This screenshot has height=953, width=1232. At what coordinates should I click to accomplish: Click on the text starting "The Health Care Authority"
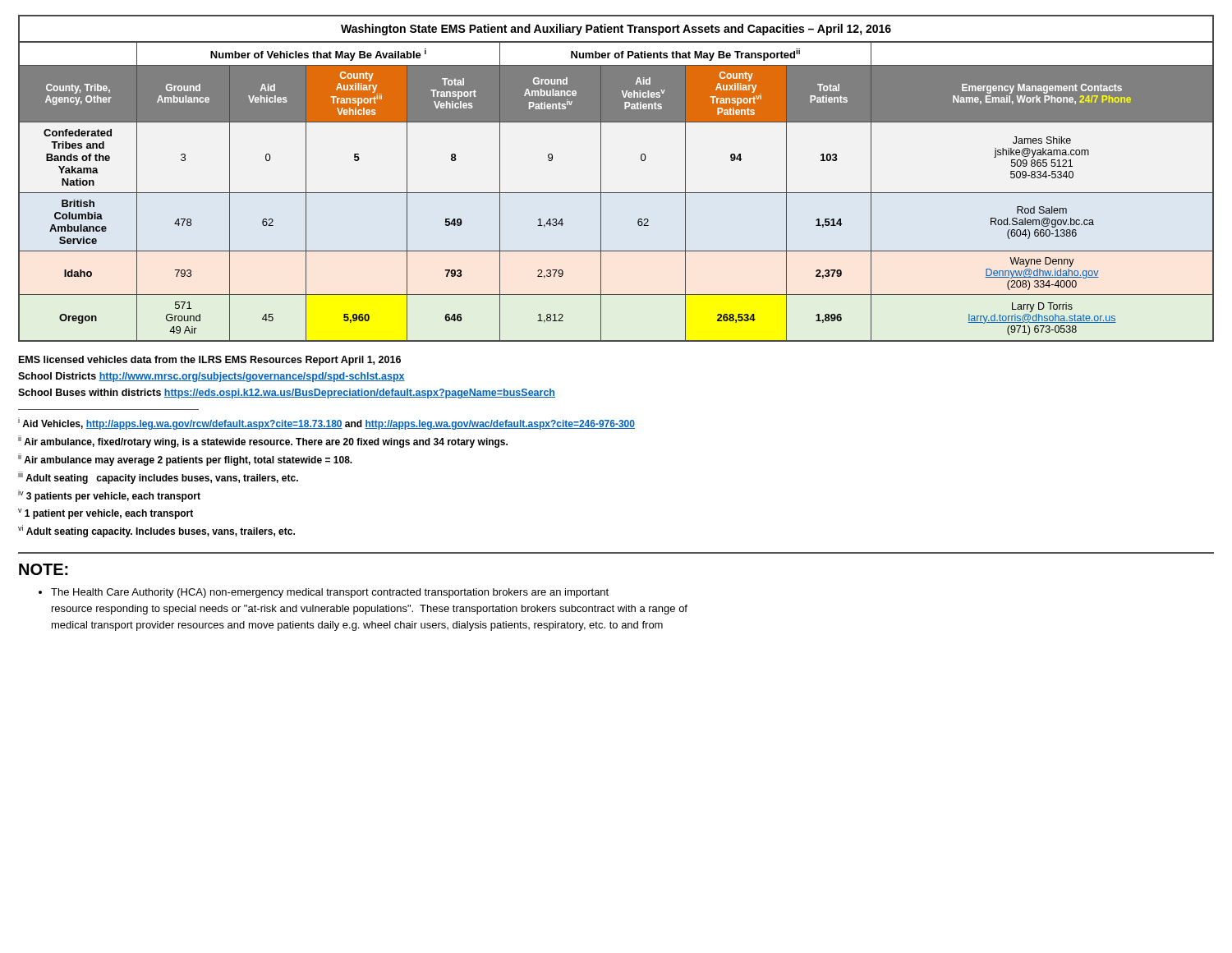pyautogui.click(x=625, y=609)
